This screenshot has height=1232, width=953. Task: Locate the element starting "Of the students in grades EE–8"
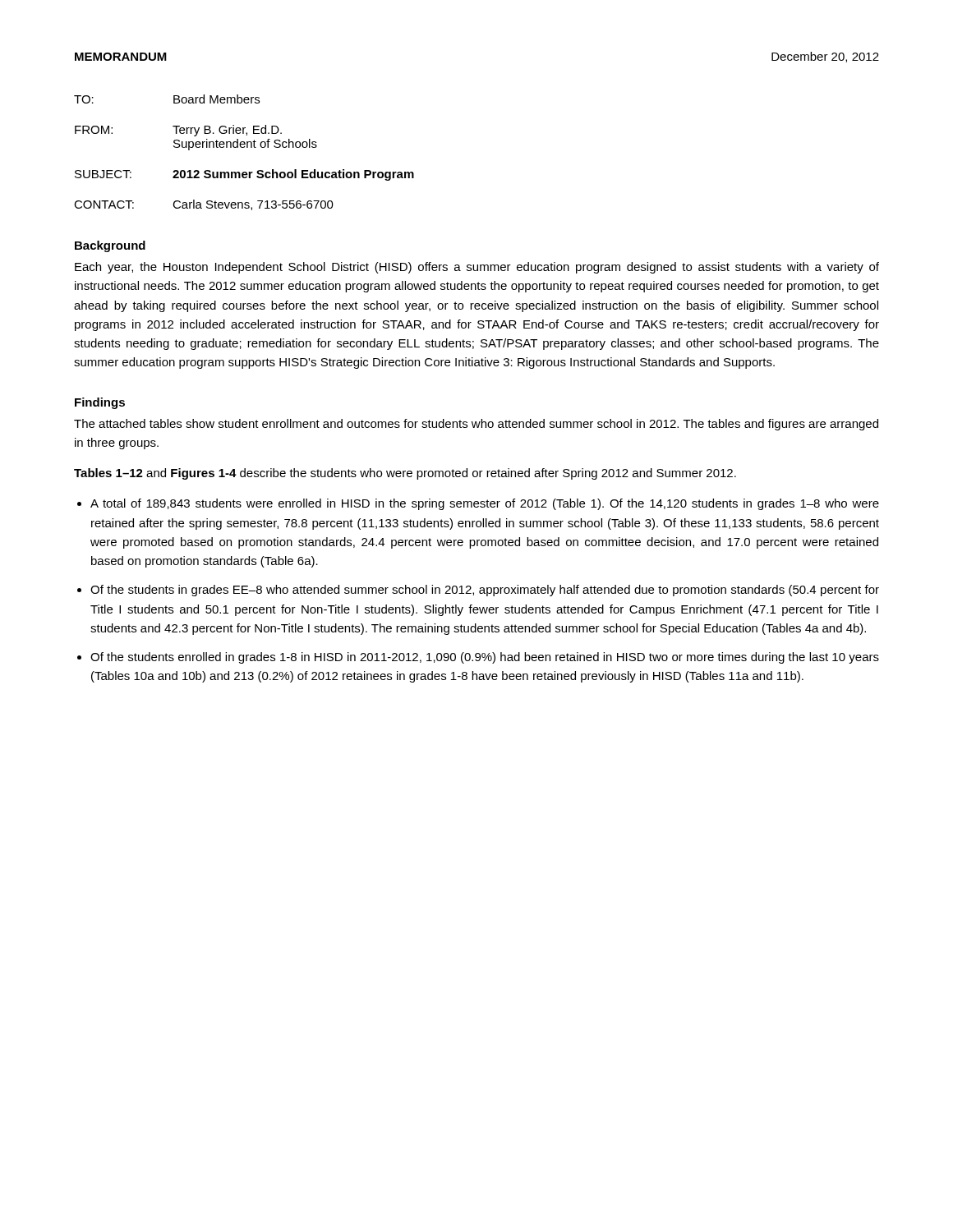485,609
